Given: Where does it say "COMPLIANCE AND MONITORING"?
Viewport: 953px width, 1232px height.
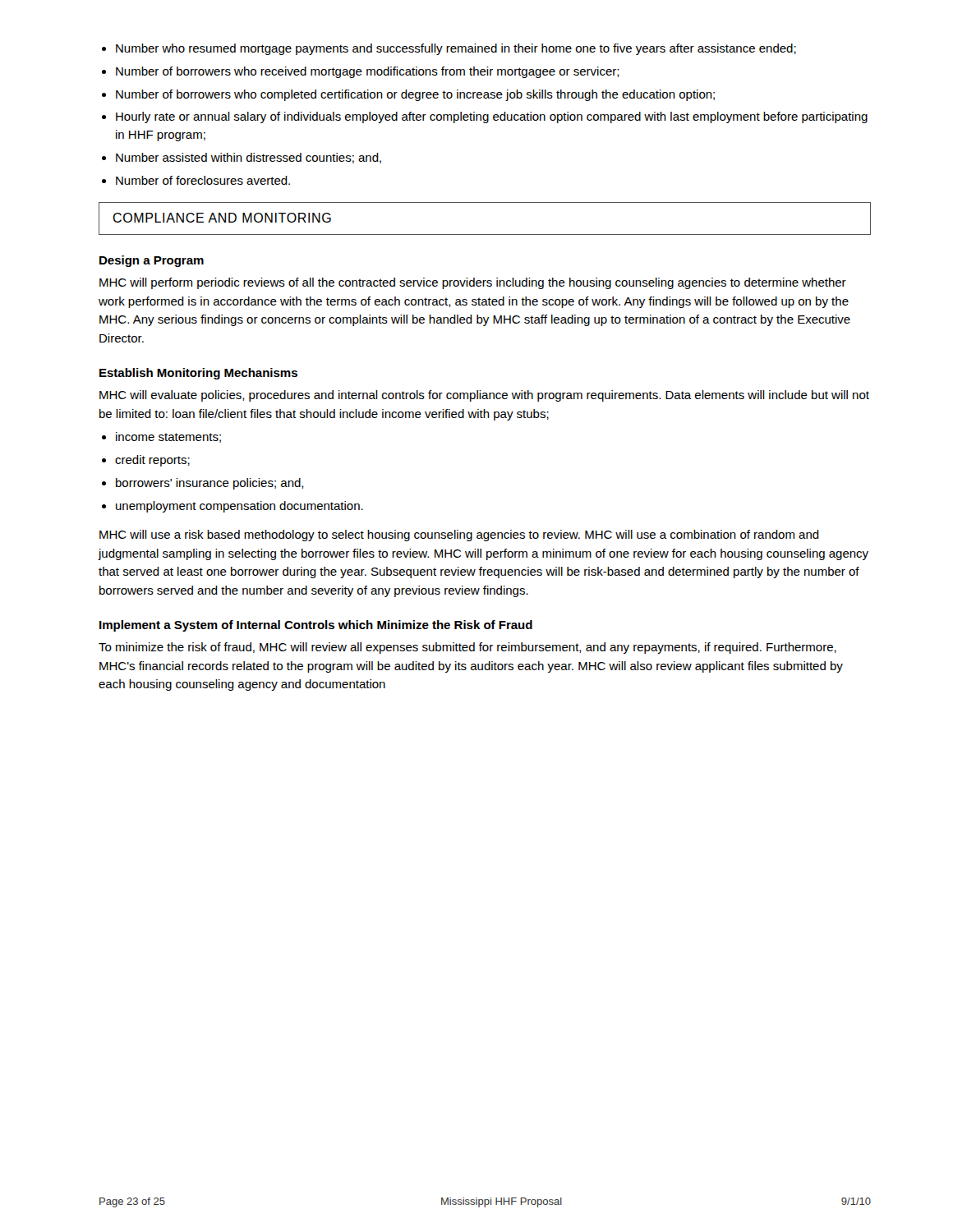Looking at the screenshot, I should click(222, 218).
